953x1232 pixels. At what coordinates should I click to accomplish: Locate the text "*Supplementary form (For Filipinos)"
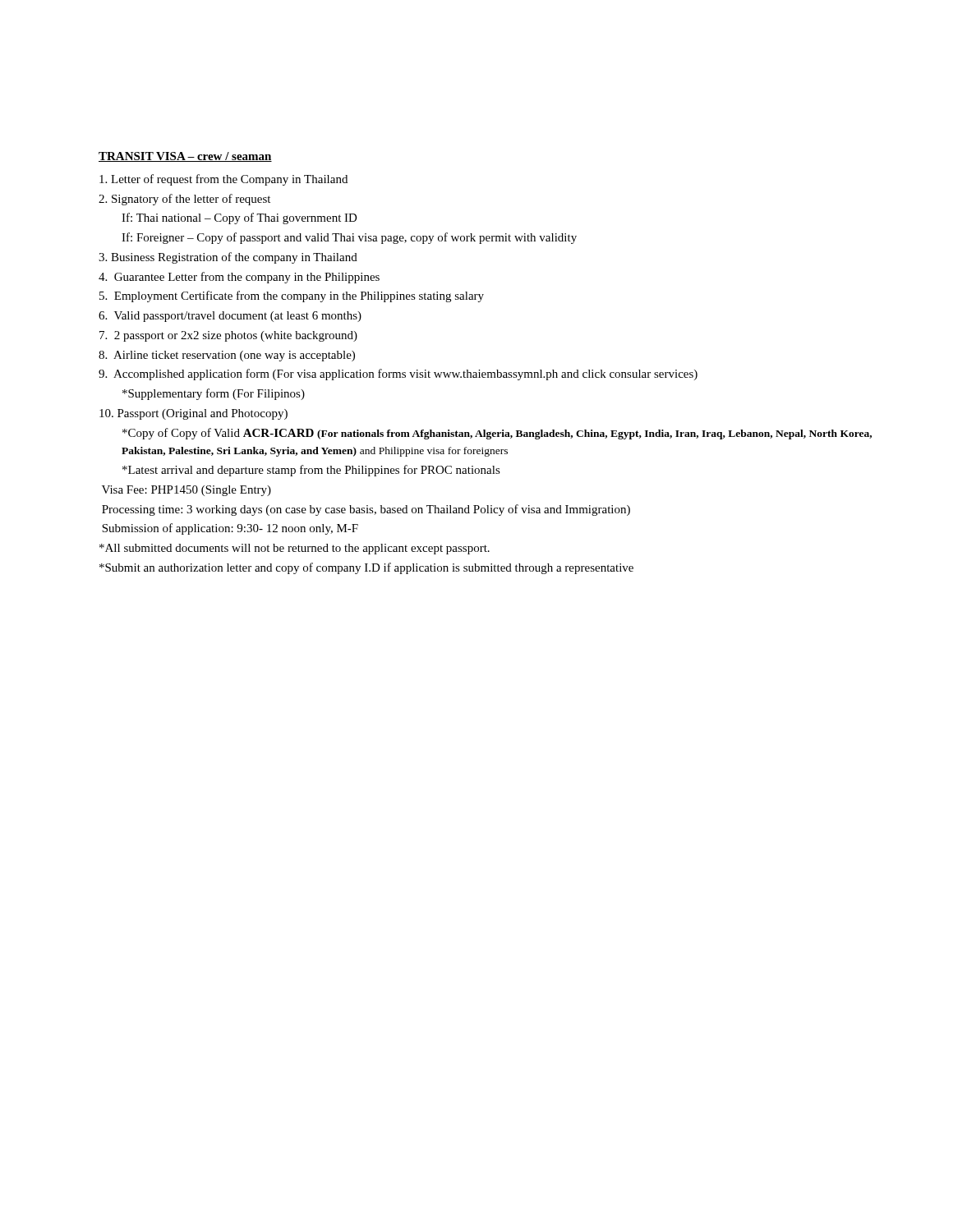point(213,393)
